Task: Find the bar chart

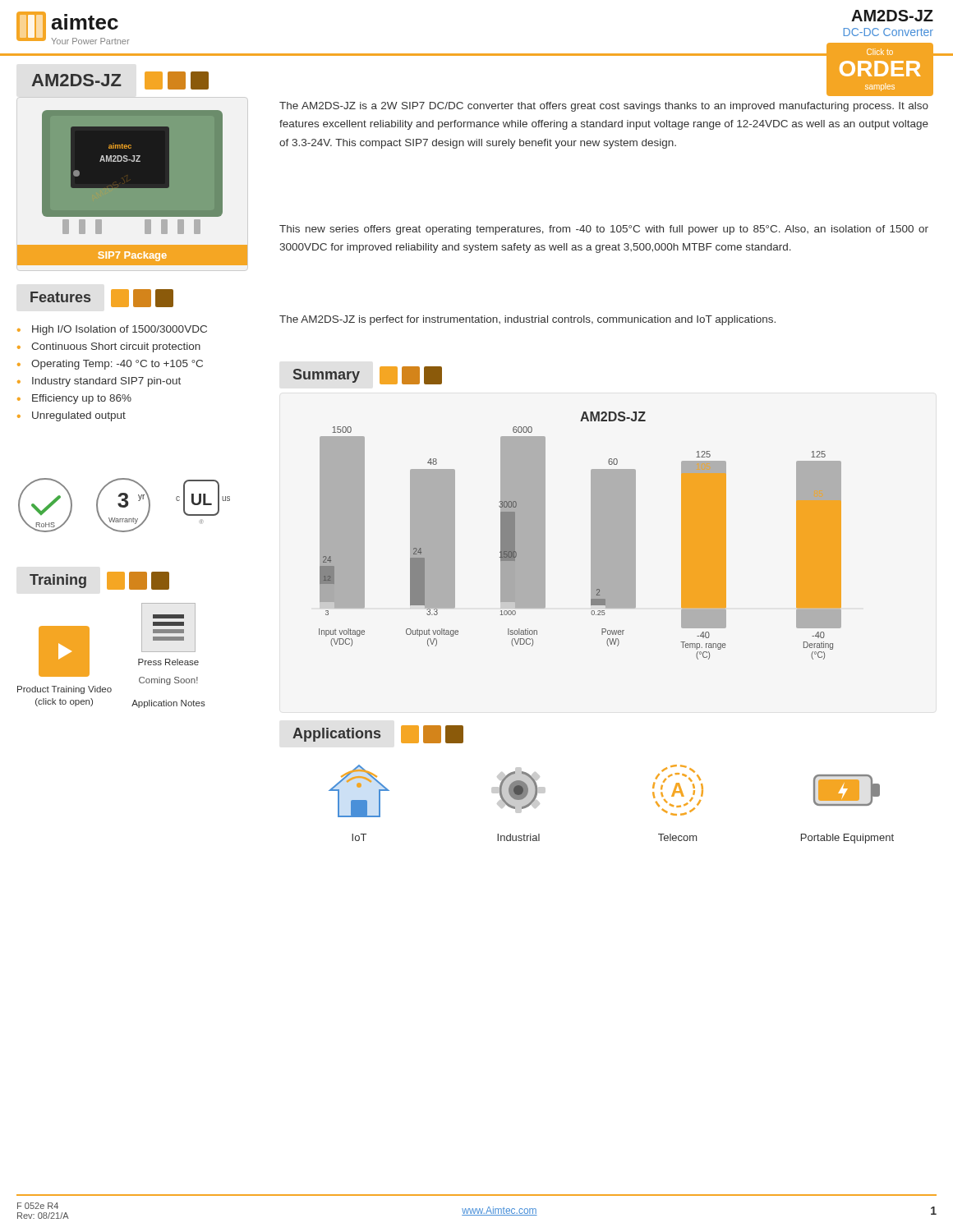Action: coord(608,553)
